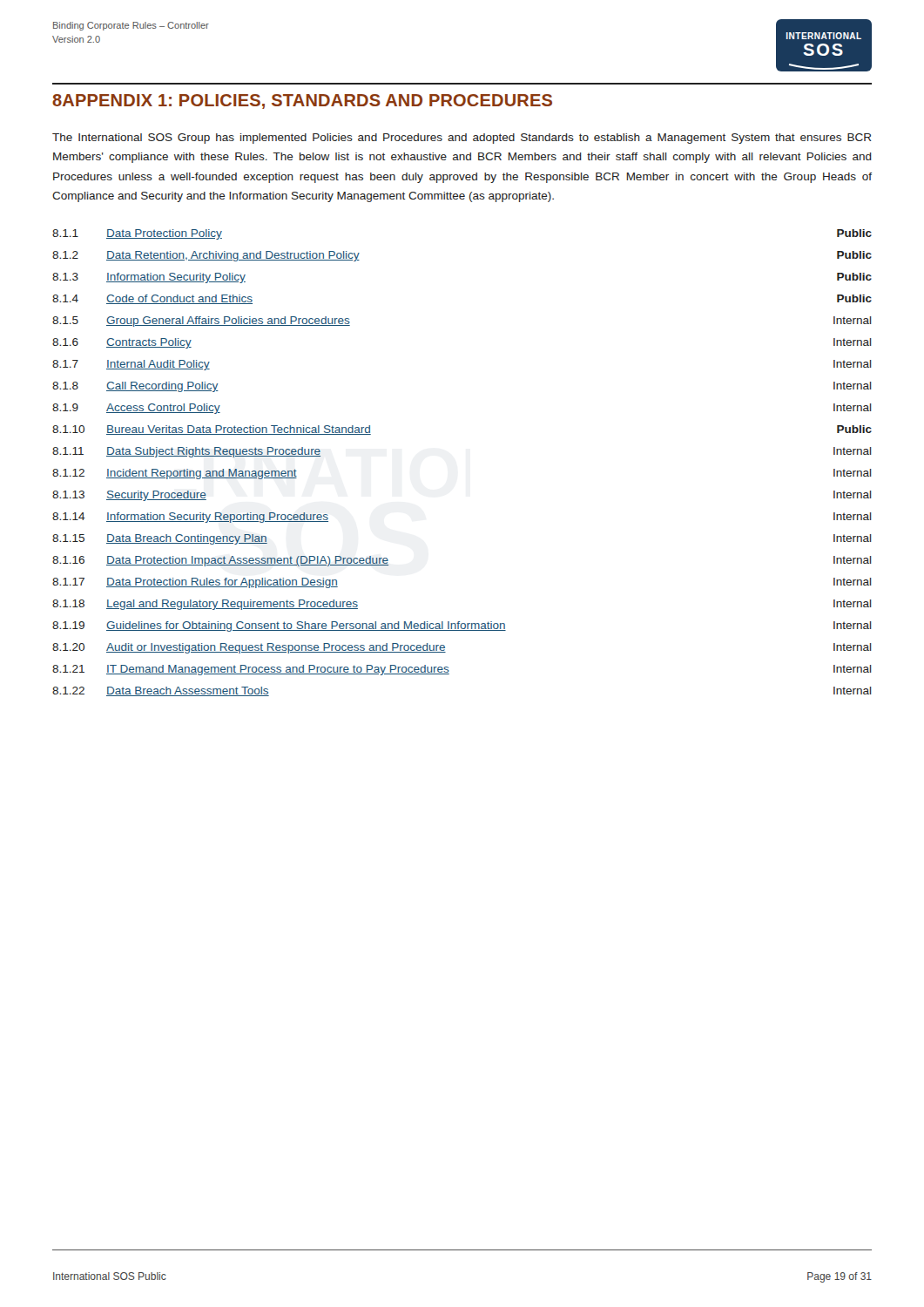Image resolution: width=924 pixels, height=1307 pixels.
Task: Find the text starting "8.1.4 Code of"
Action: pyautogui.click(x=66, y=299)
